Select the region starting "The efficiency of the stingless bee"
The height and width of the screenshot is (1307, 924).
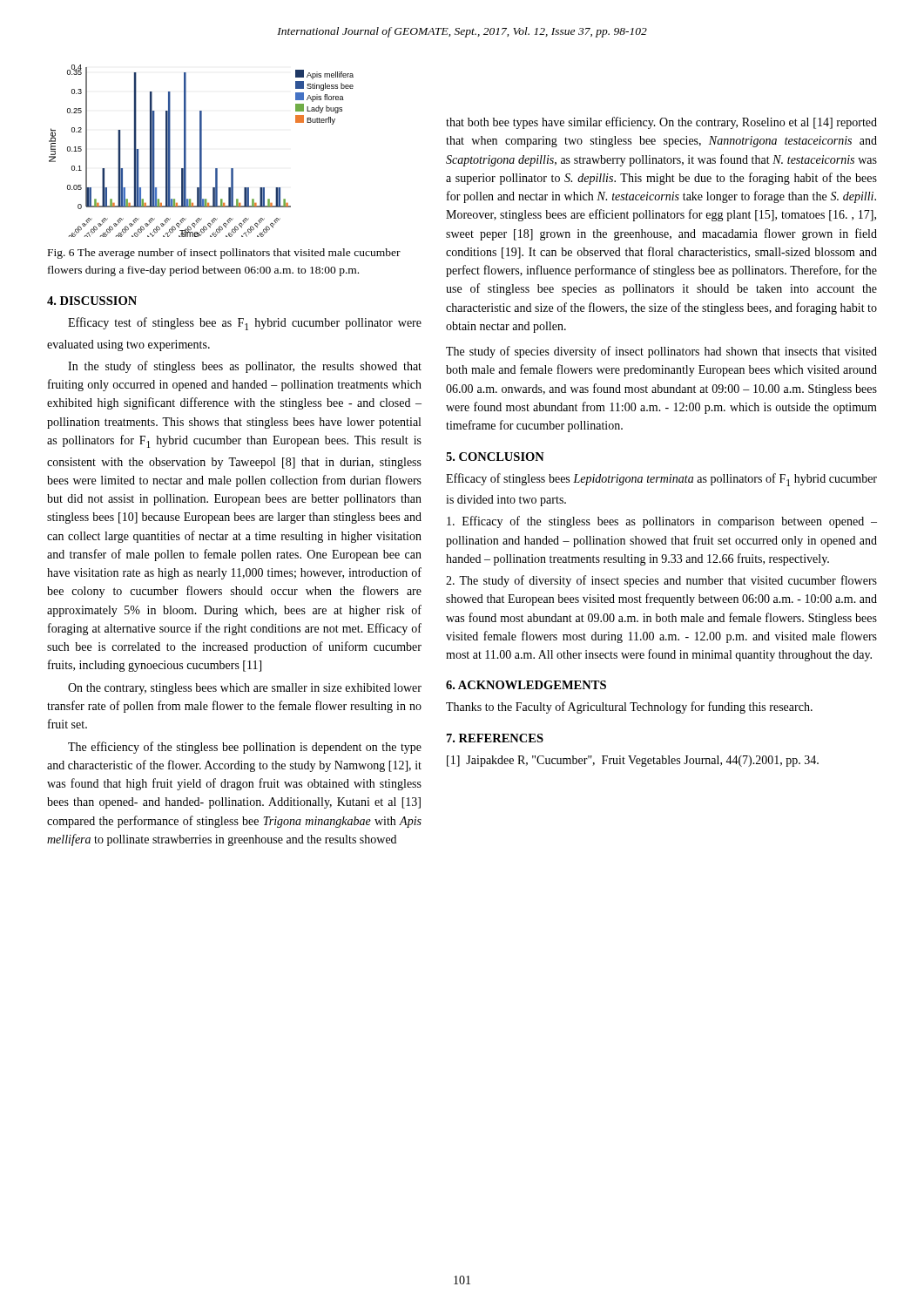[x=234, y=793]
